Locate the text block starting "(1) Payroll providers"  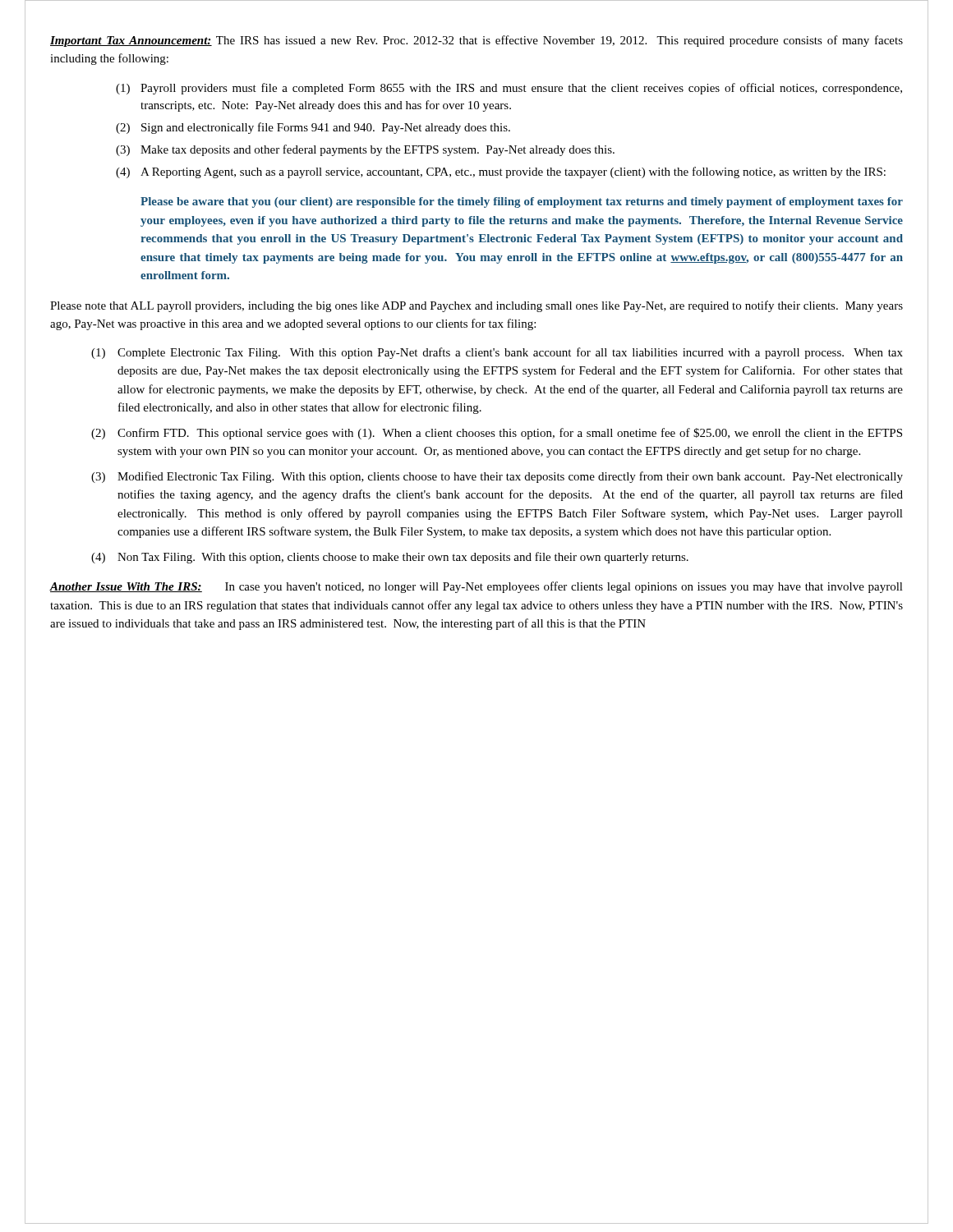point(509,97)
